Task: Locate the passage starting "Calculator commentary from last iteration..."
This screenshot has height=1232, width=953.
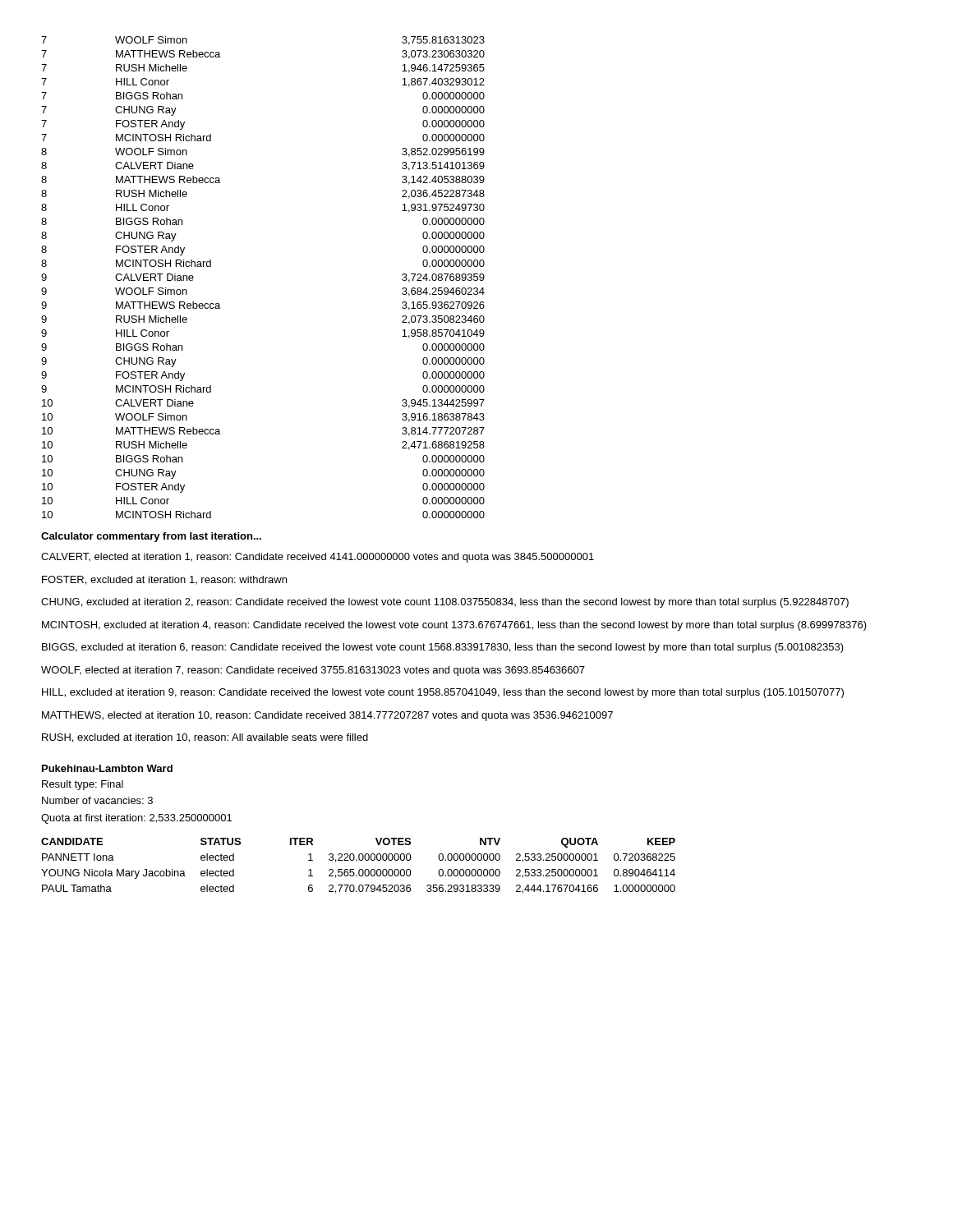Action: point(151,536)
